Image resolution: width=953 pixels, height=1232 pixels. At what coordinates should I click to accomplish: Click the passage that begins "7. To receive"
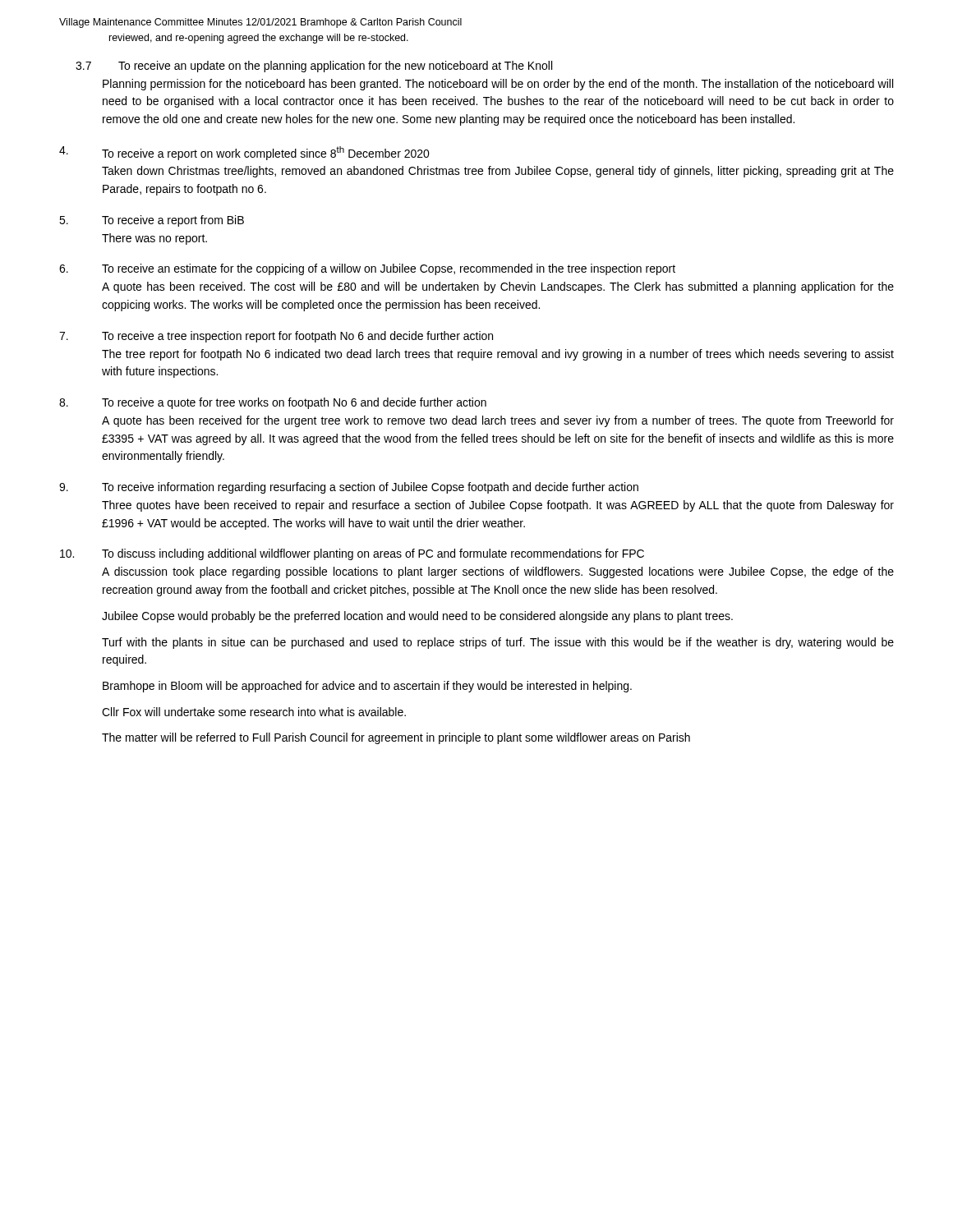click(476, 355)
